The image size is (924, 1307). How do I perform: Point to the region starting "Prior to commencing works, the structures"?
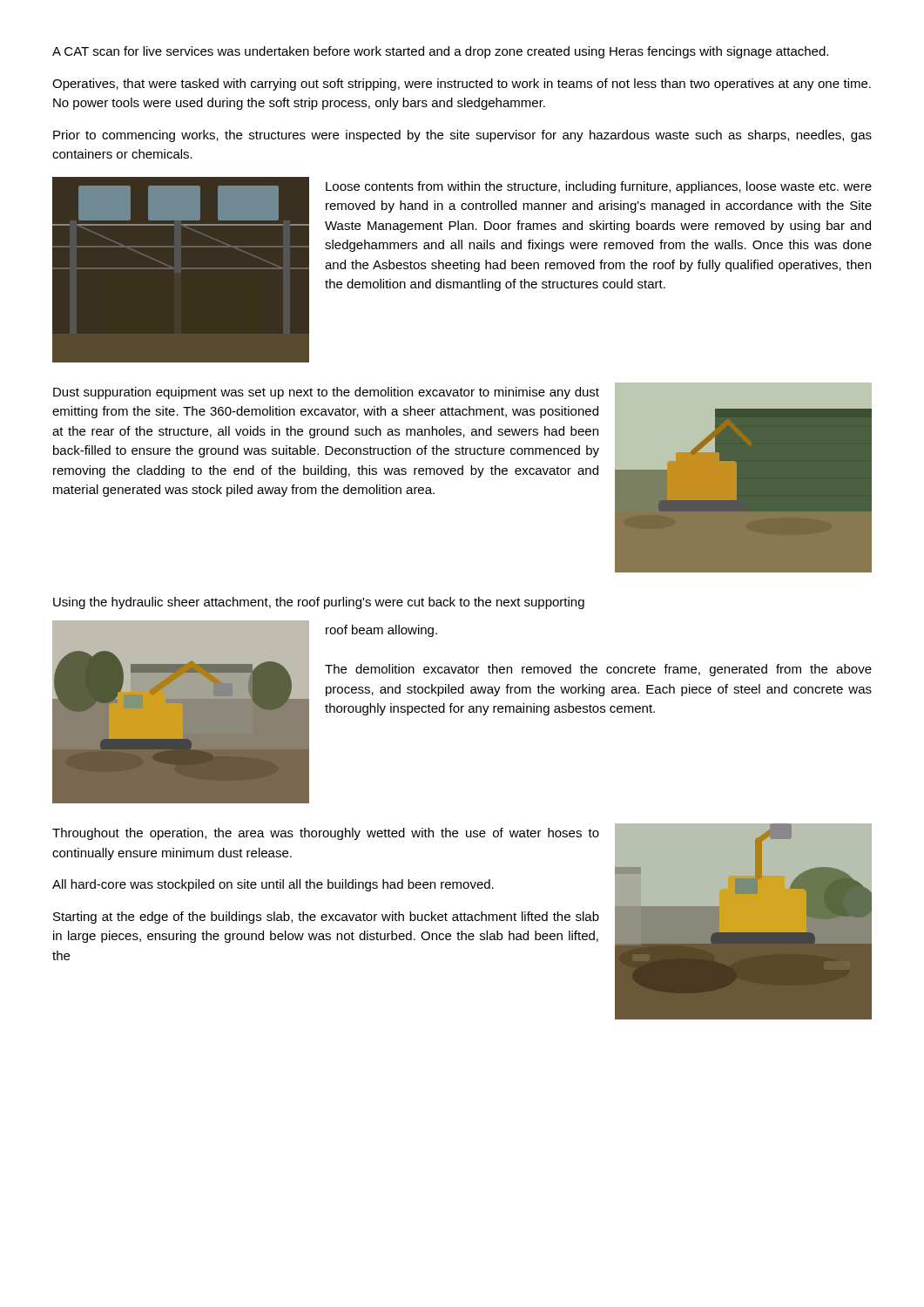pyautogui.click(x=462, y=144)
